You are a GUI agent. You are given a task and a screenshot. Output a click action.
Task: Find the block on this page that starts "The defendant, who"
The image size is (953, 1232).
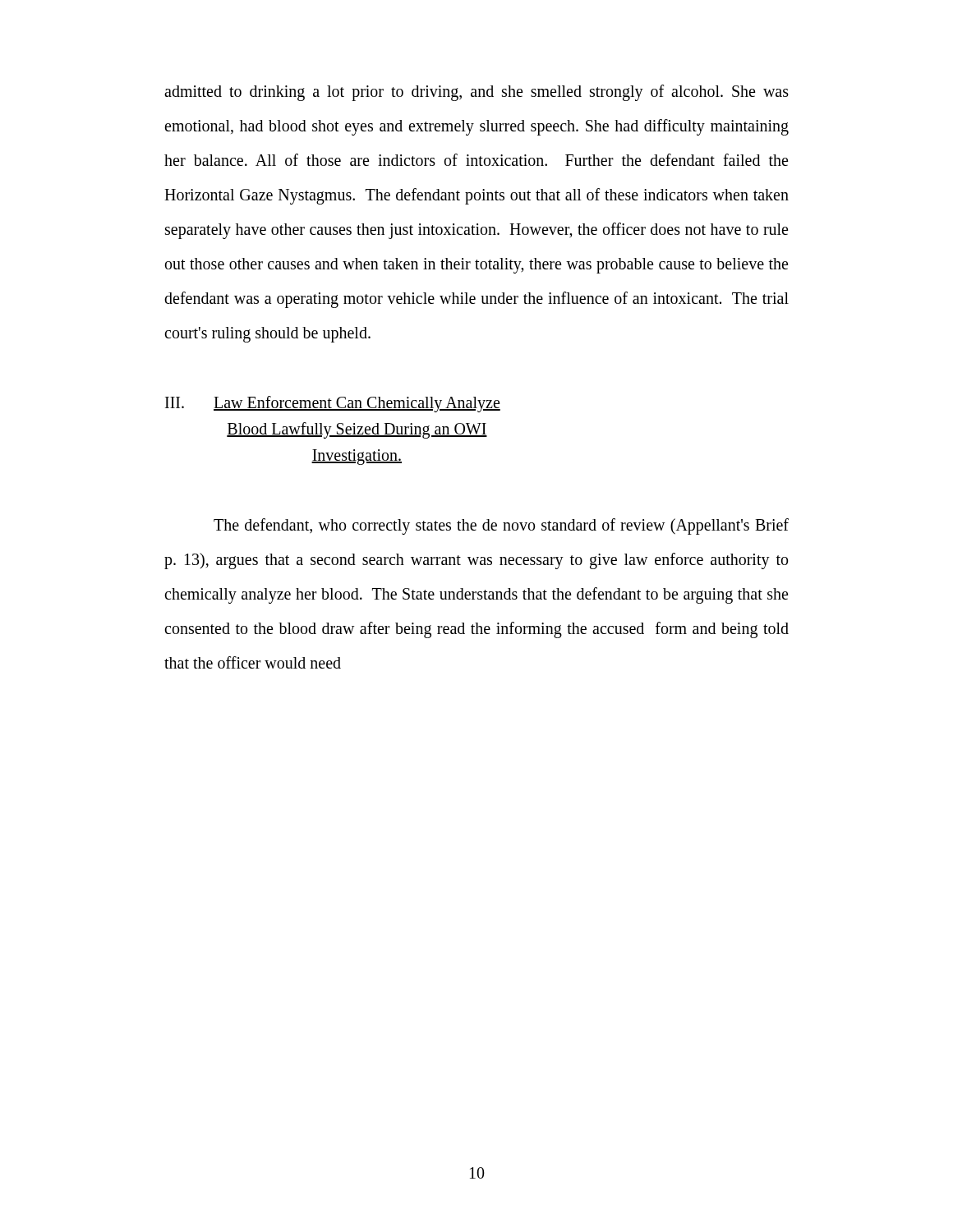click(x=476, y=594)
